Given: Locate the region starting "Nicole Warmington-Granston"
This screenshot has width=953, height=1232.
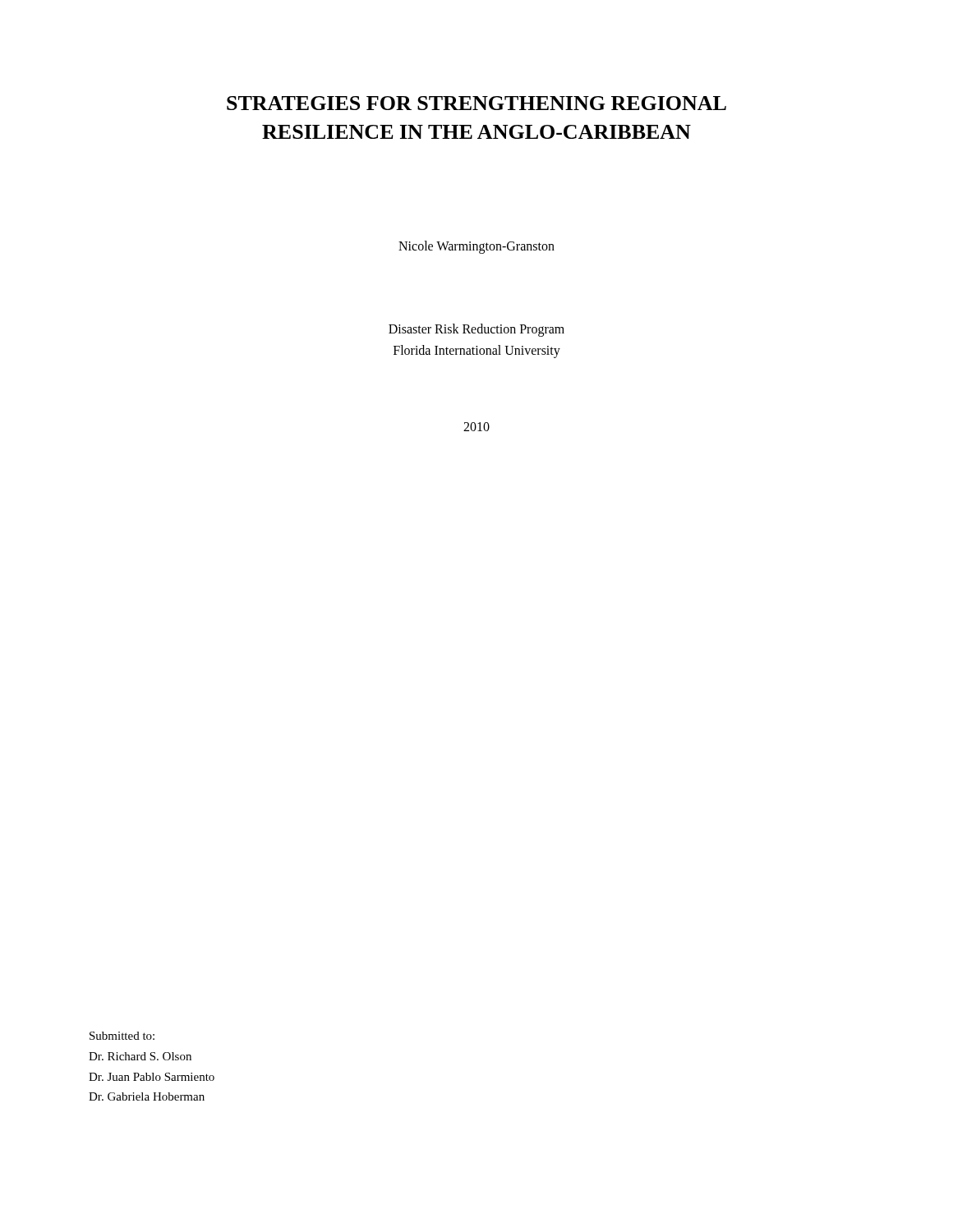Looking at the screenshot, I should point(476,246).
